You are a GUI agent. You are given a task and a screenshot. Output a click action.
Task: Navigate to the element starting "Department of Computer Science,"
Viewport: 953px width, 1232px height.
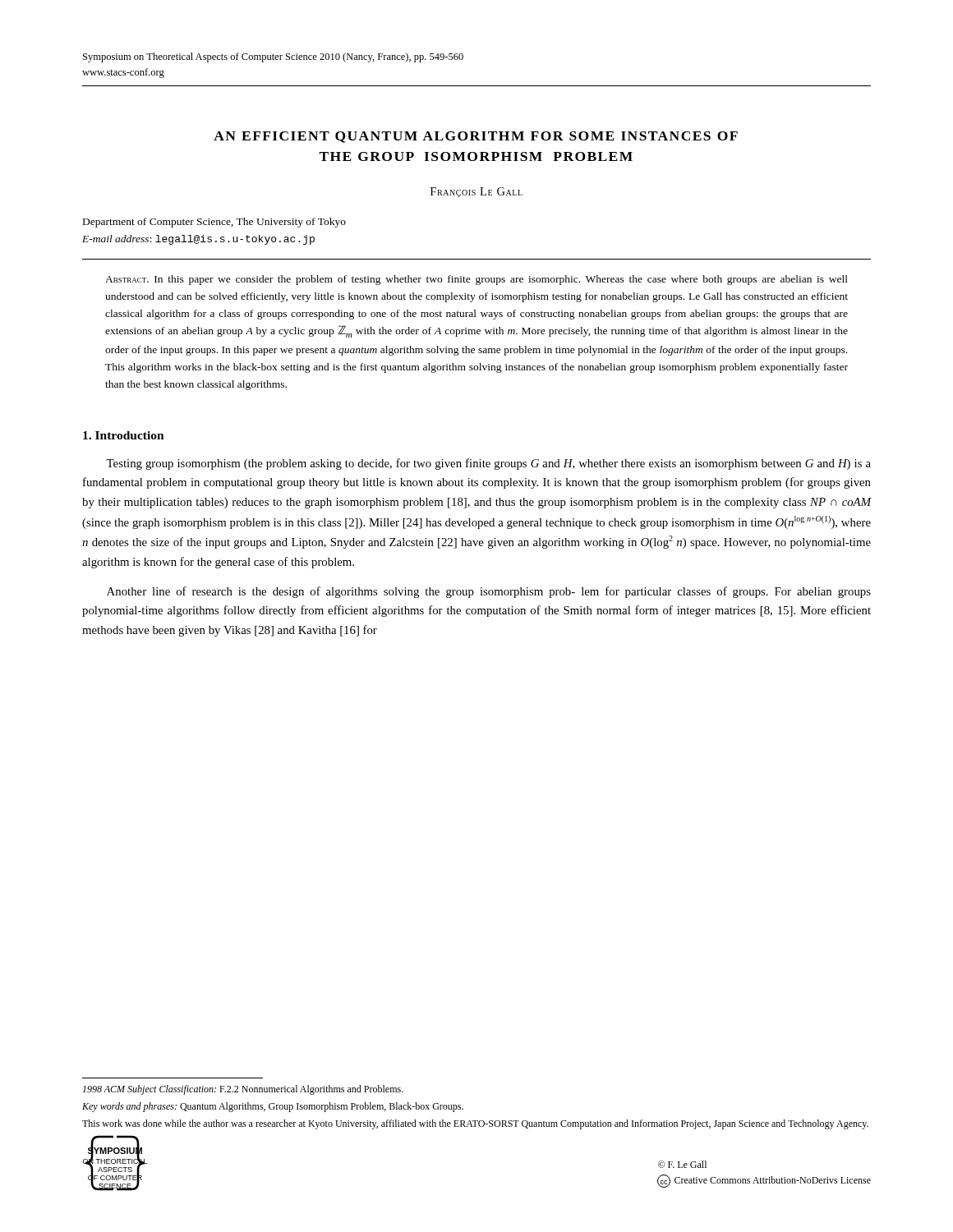[214, 230]
